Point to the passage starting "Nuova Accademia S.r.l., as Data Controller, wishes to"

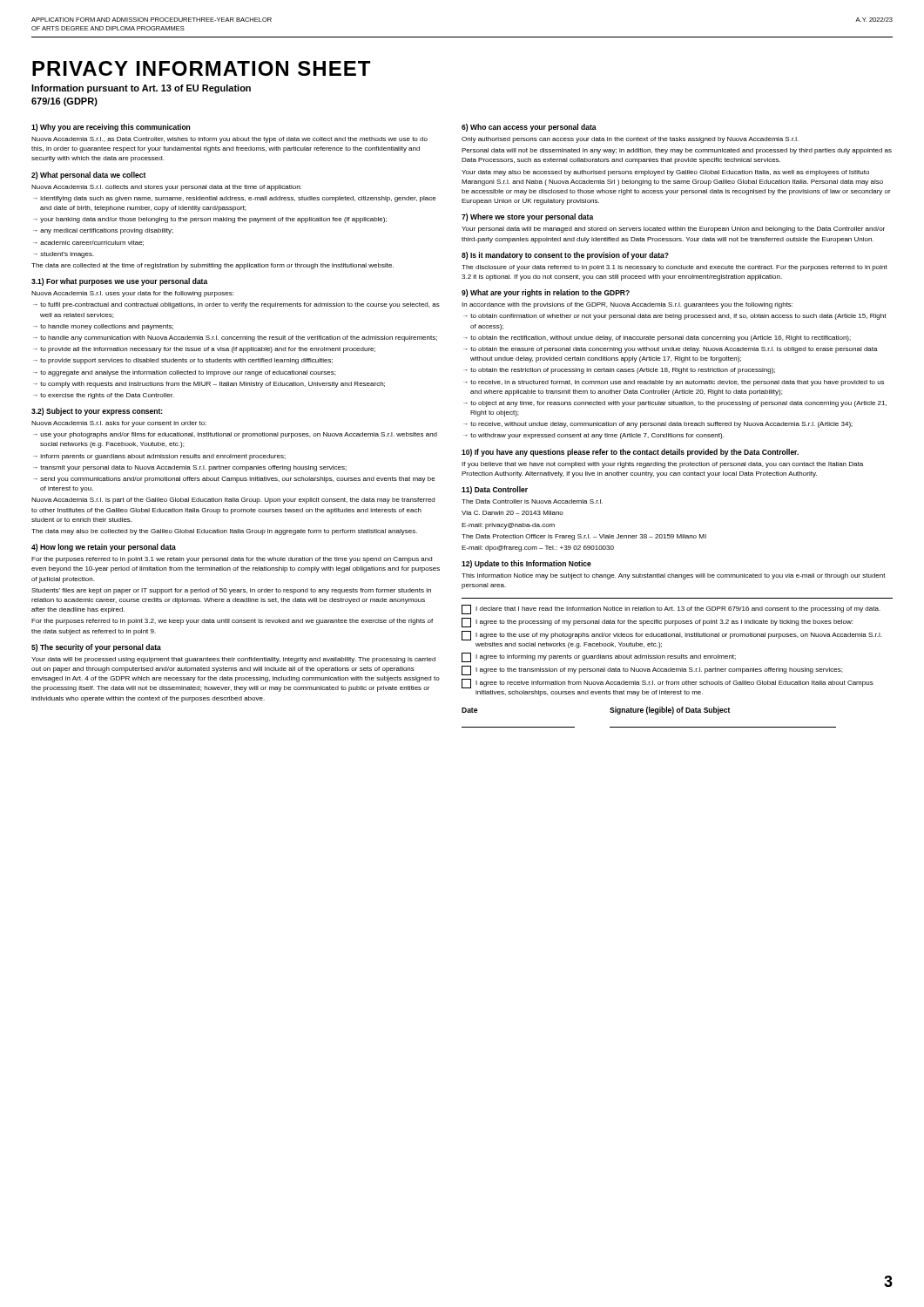pos(229,149)
